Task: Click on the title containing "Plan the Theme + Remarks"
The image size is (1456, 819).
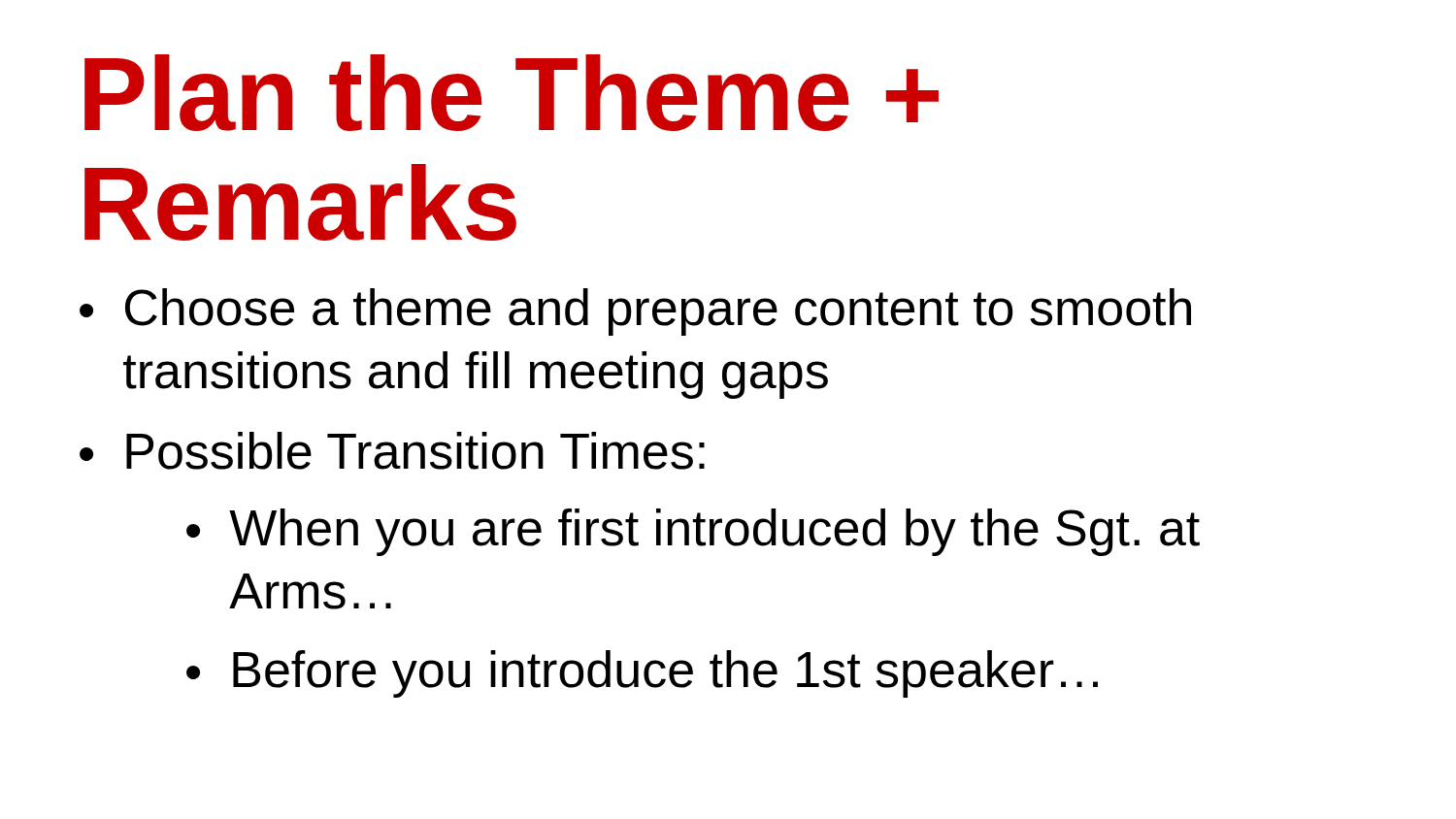Action: coord(728,149)
